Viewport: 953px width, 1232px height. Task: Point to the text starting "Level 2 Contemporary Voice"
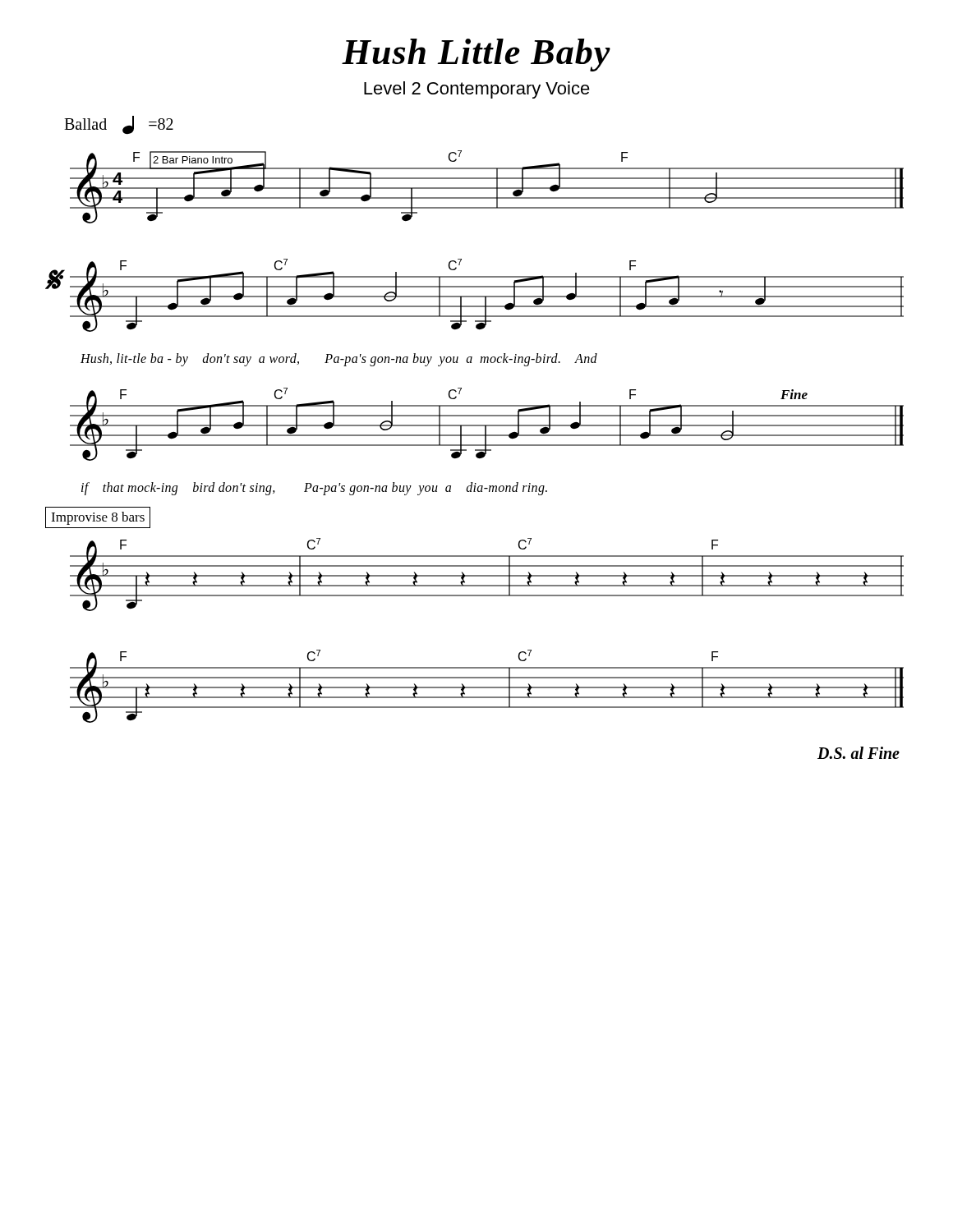(x=476, y=88)
